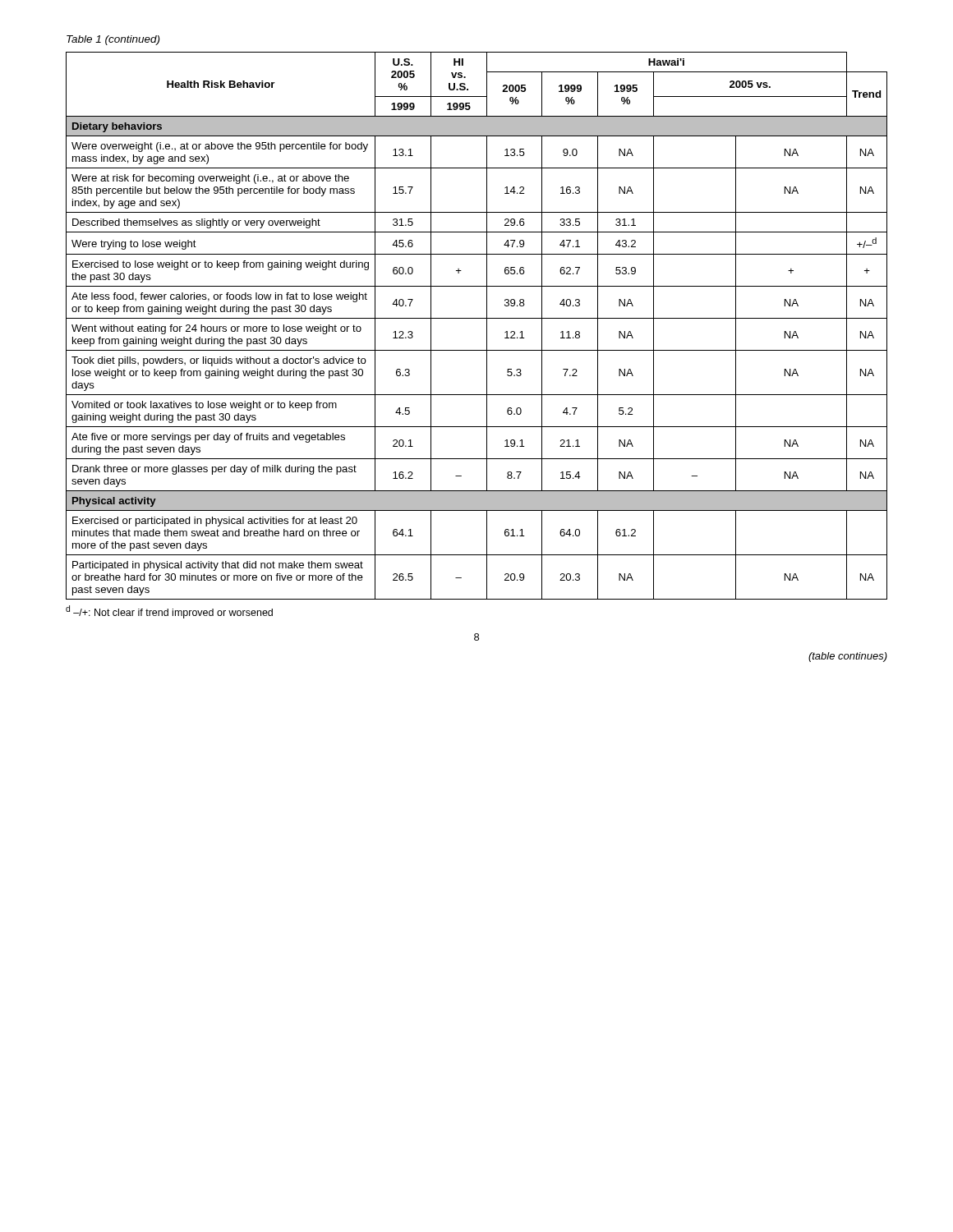Click on the caption with the text "(table continues)"
The height and width of the screenshot is (1232, 953).
[x=848, y=655]
